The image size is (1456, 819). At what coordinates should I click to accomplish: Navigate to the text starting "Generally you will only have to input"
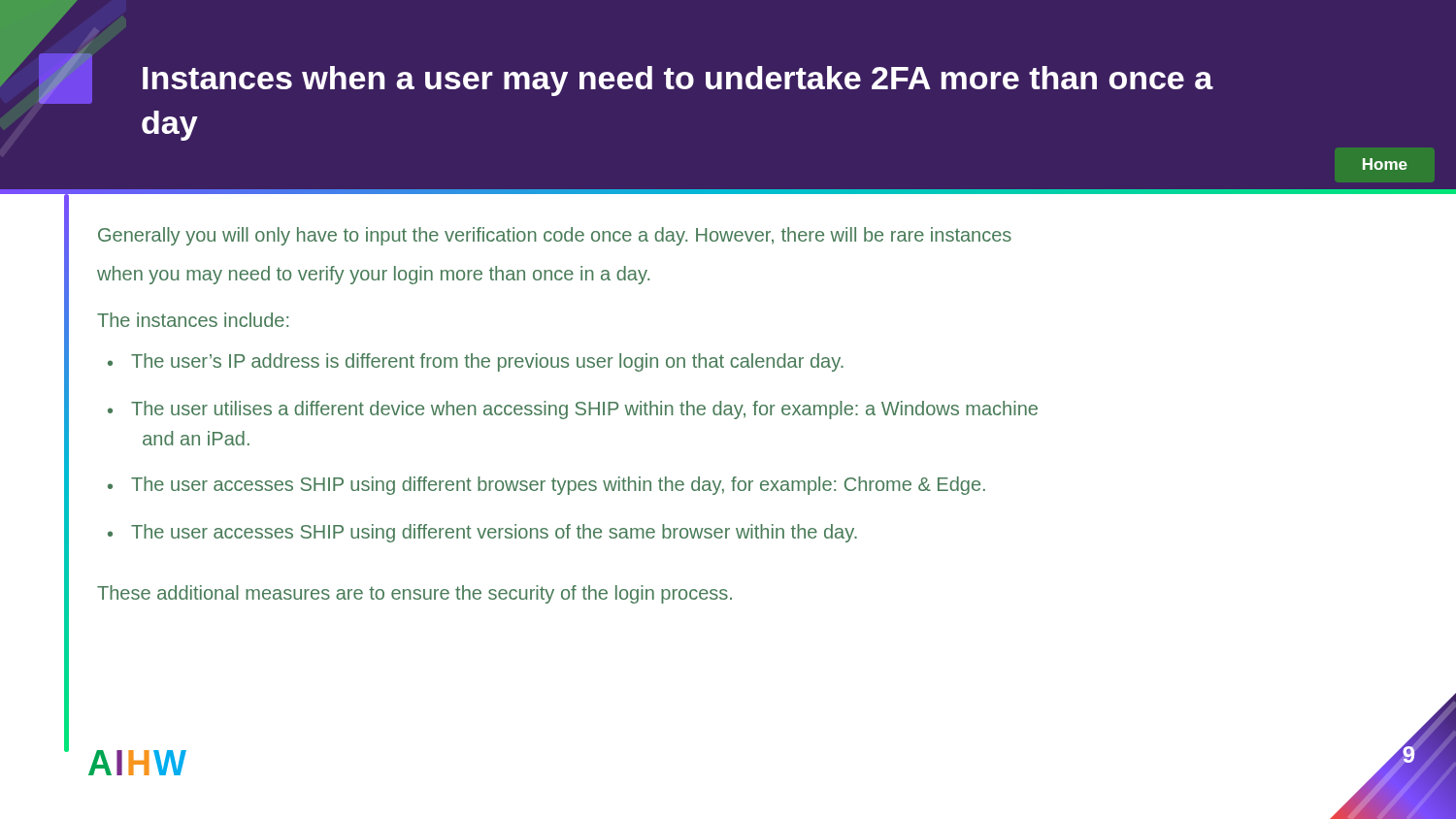point(554,235)
